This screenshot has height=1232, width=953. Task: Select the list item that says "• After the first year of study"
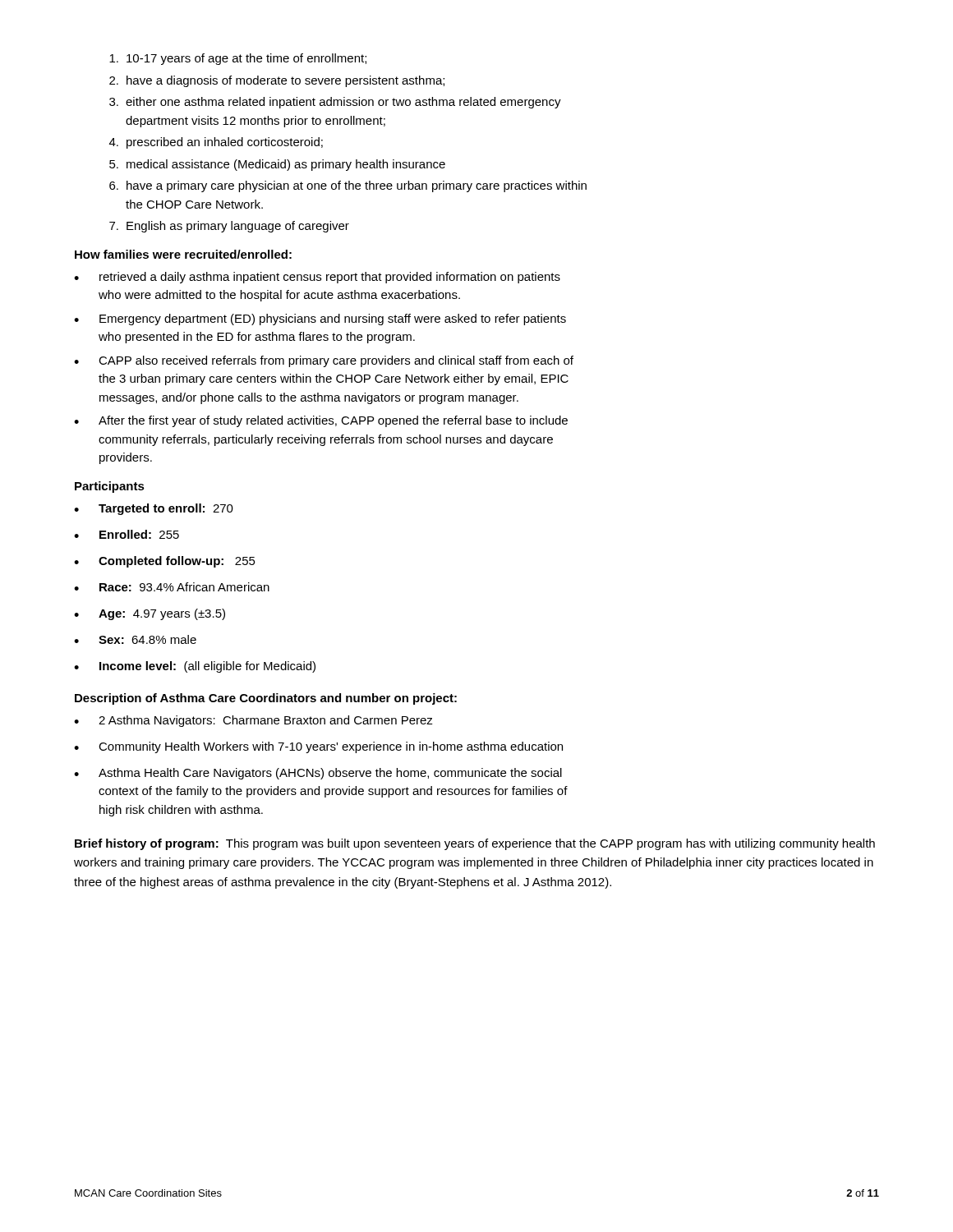tap(321, 439)
